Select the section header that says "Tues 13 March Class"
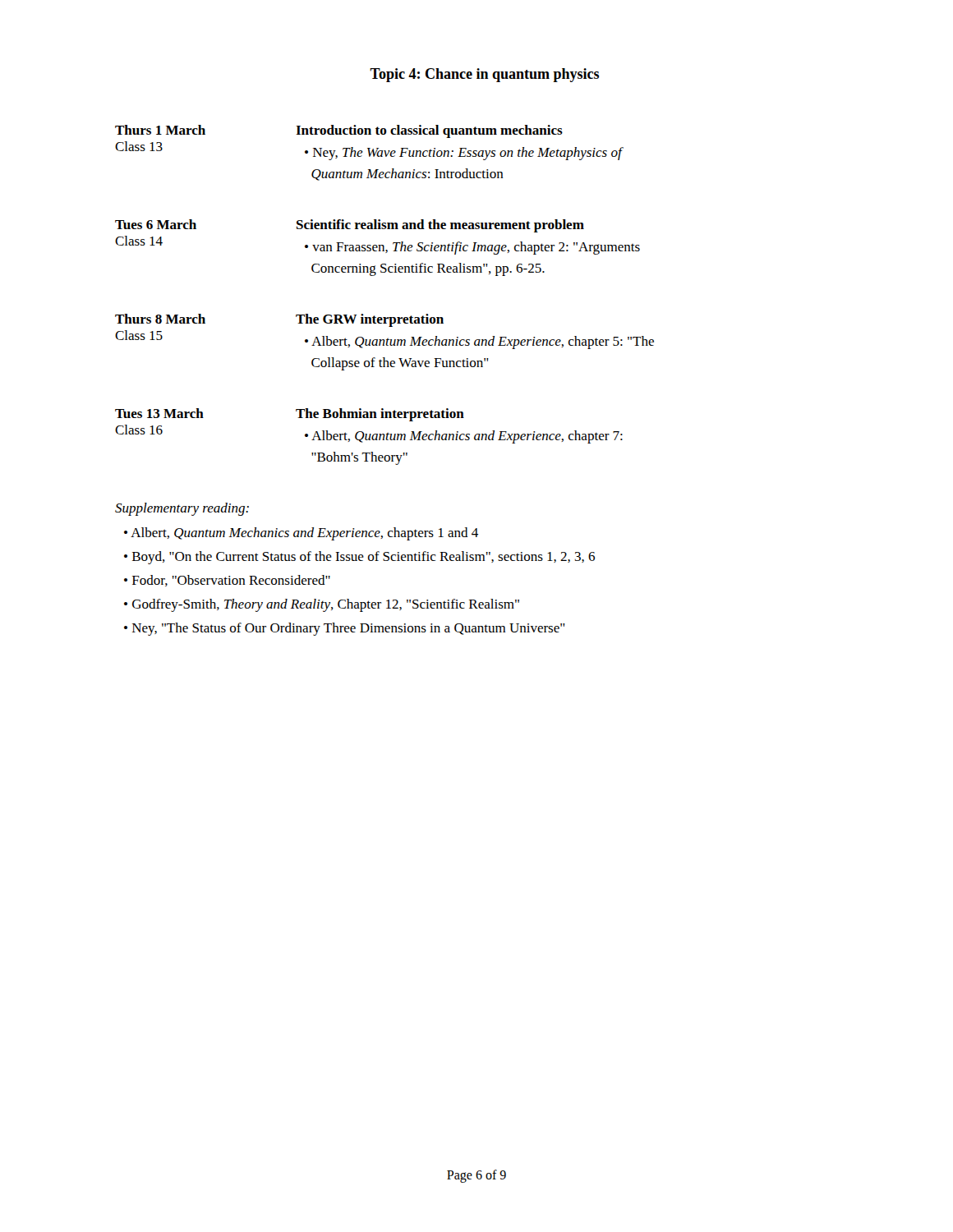The image size is (953, 1232). coord(485,436)
